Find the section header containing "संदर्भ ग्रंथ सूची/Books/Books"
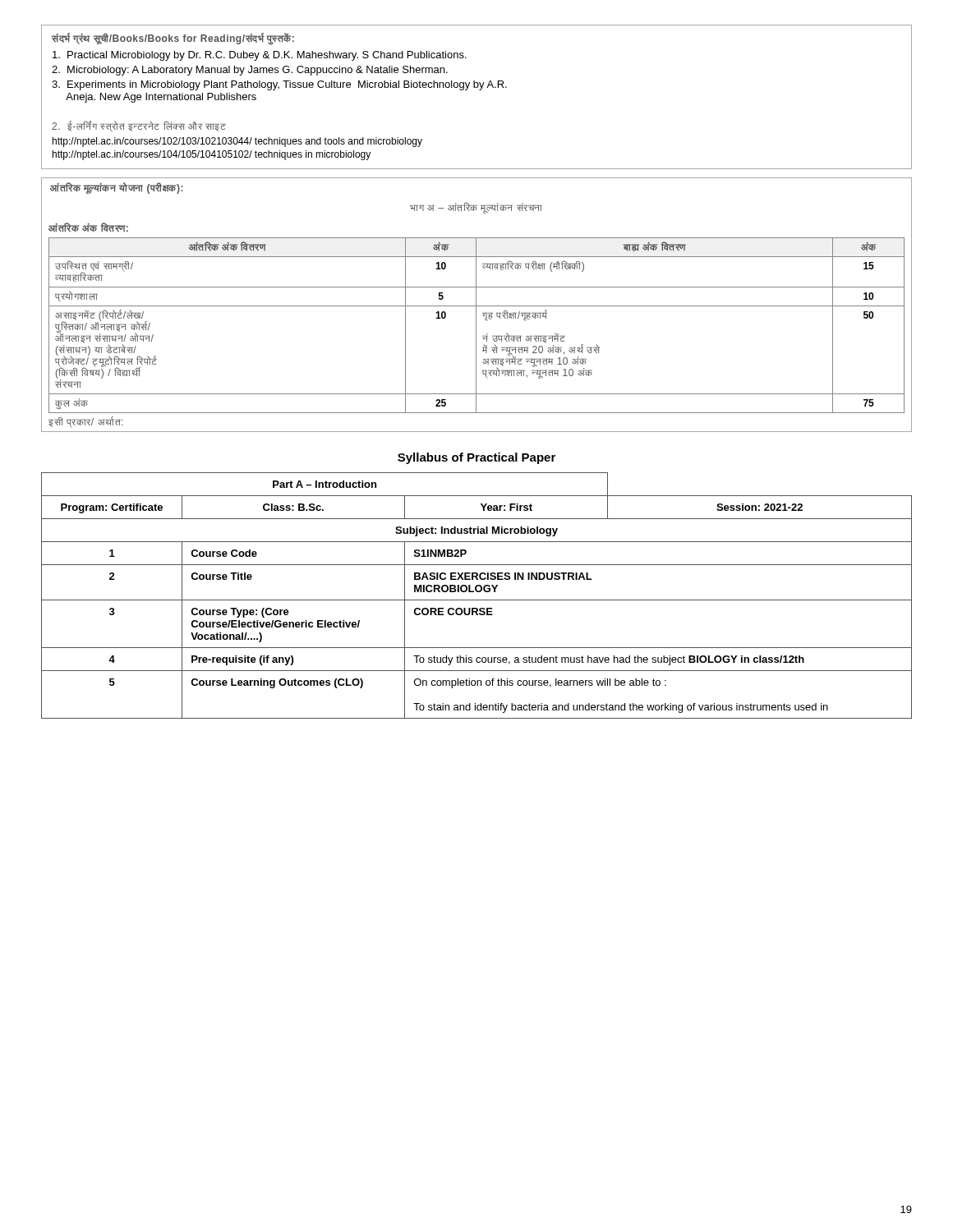The height and width of the screenshot is (1232, 953). (x=173, y=39)
